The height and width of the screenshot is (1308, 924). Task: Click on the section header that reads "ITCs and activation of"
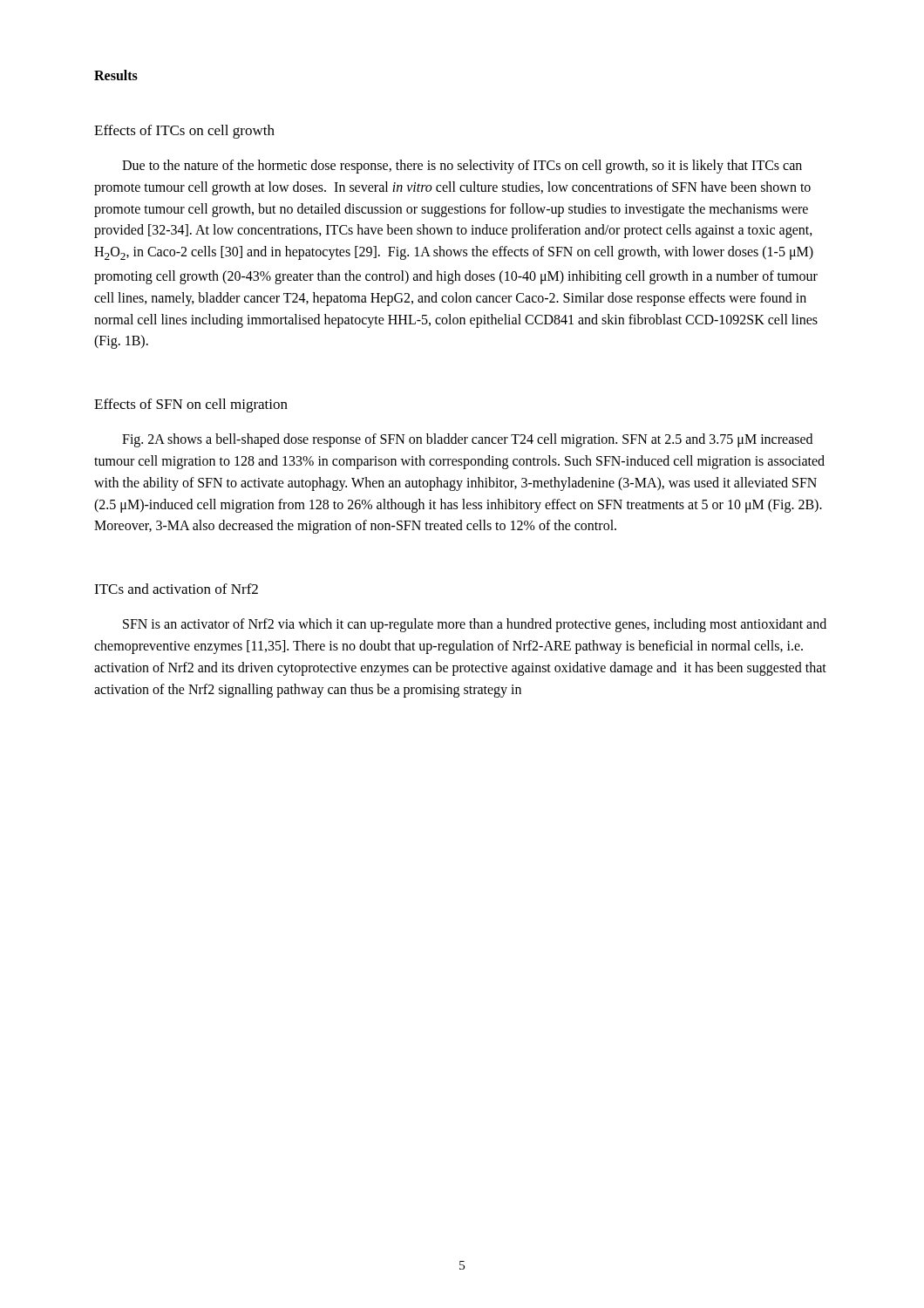(x=176, y=589)
